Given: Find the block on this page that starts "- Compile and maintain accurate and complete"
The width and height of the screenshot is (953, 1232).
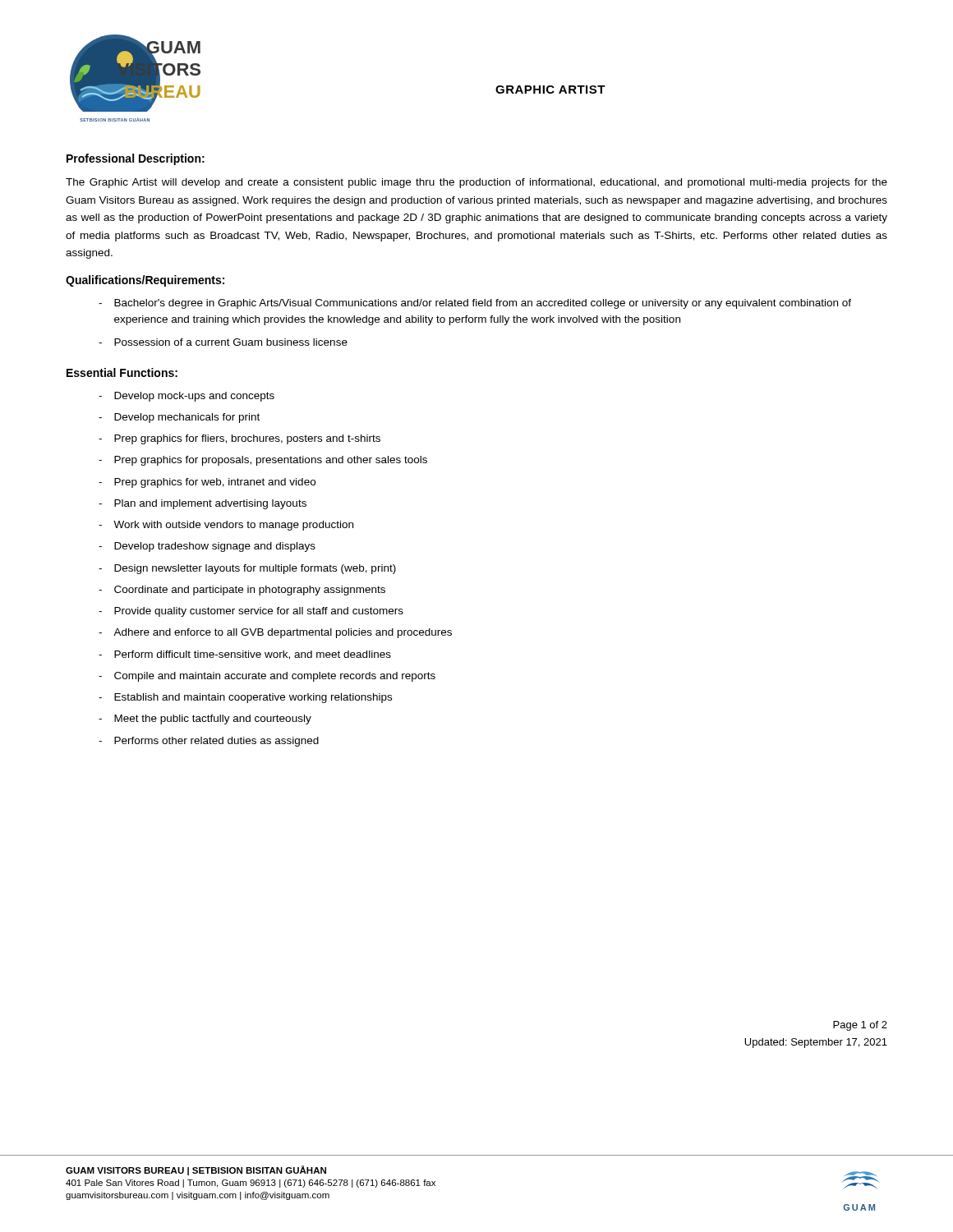Looking at the screenshot, I should click(267, 677).
